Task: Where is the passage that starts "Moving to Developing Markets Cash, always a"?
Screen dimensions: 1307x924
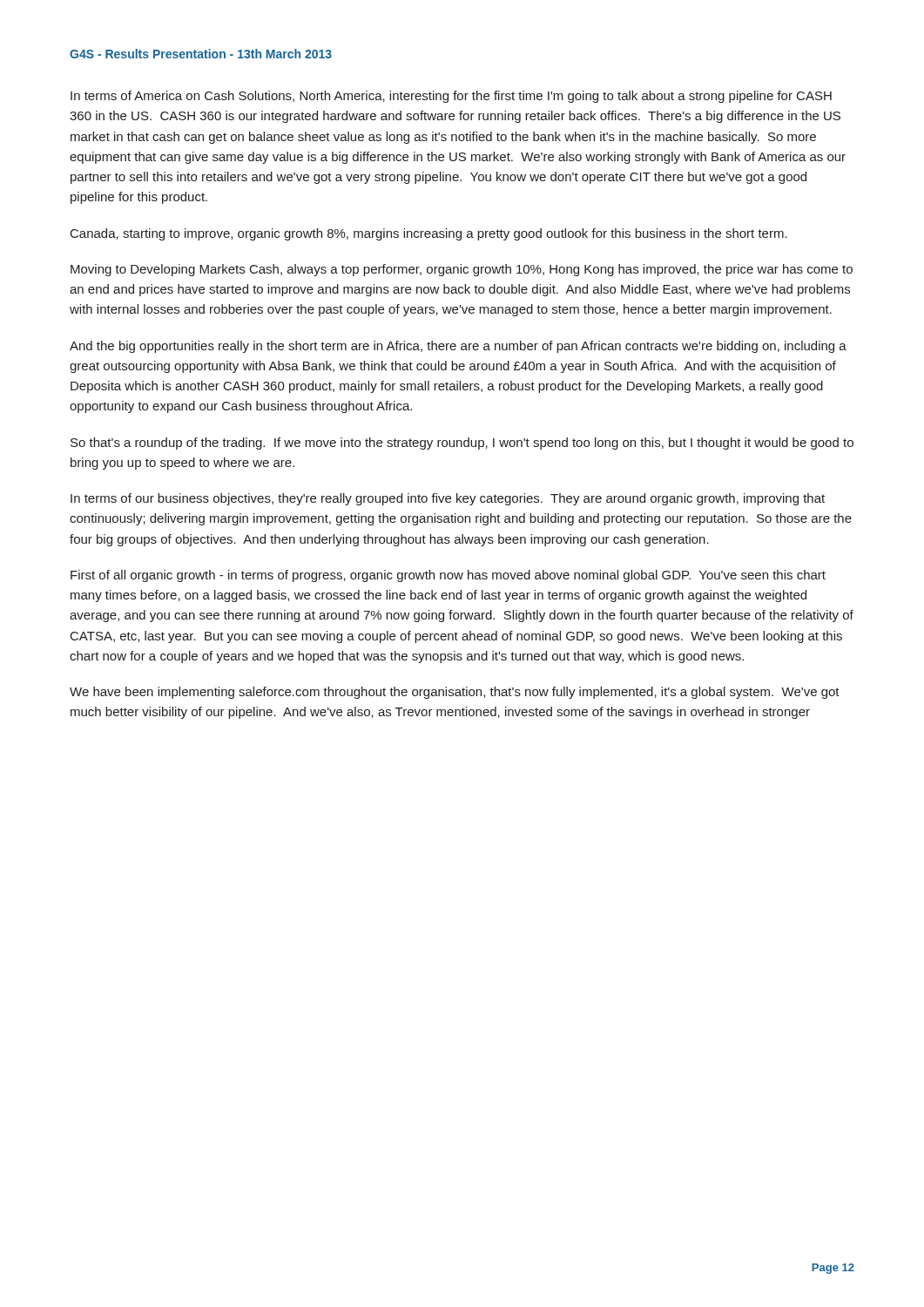Action: tap(461, 289)
